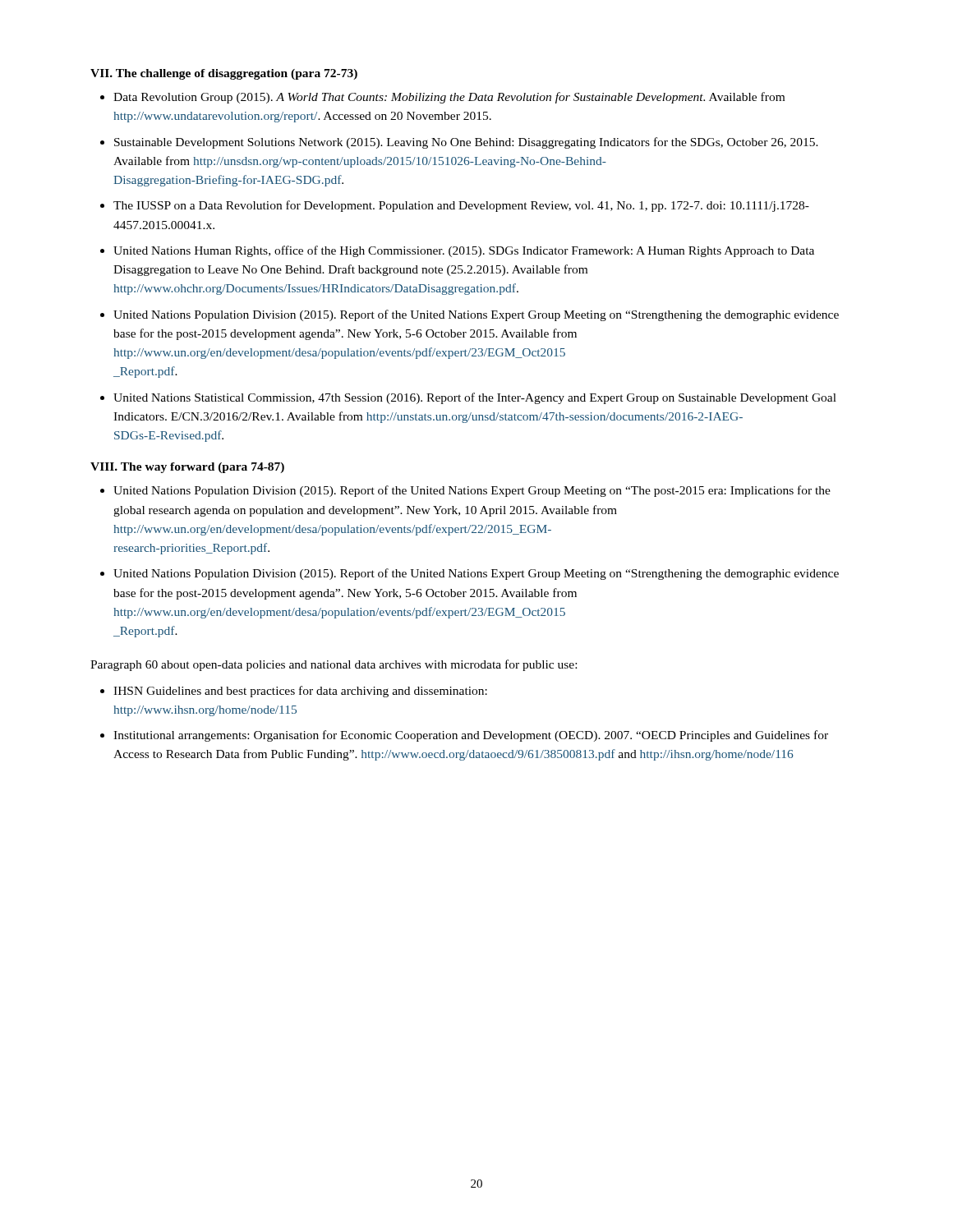Click on the text starting "IHSN Guidelines and"
Viewport: 953px width, 1232px height.
301,699
